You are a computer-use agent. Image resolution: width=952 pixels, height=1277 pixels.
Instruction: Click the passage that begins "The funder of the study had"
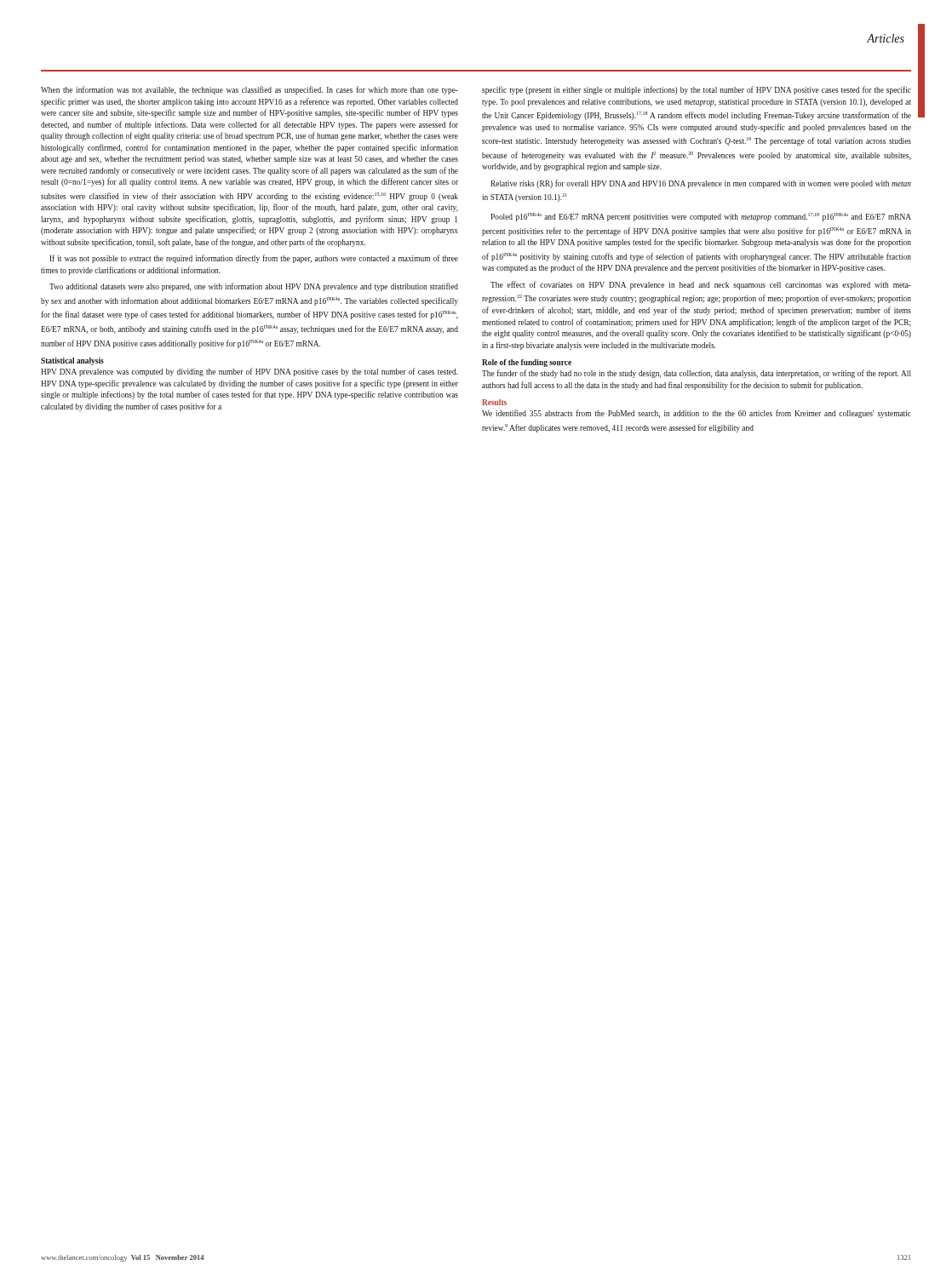(697, 380)
